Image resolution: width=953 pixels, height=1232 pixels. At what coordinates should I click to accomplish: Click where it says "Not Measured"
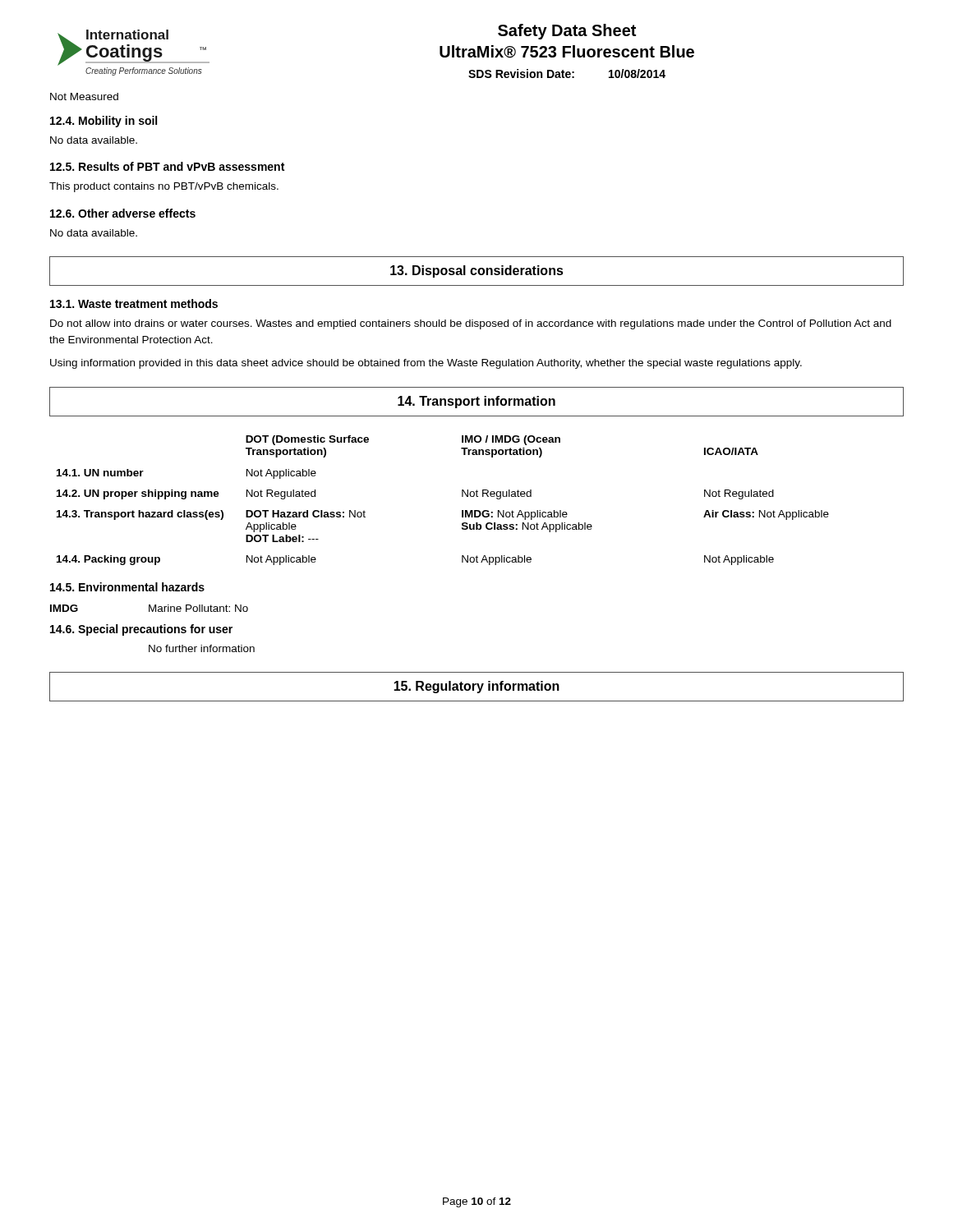coord(84,96)
